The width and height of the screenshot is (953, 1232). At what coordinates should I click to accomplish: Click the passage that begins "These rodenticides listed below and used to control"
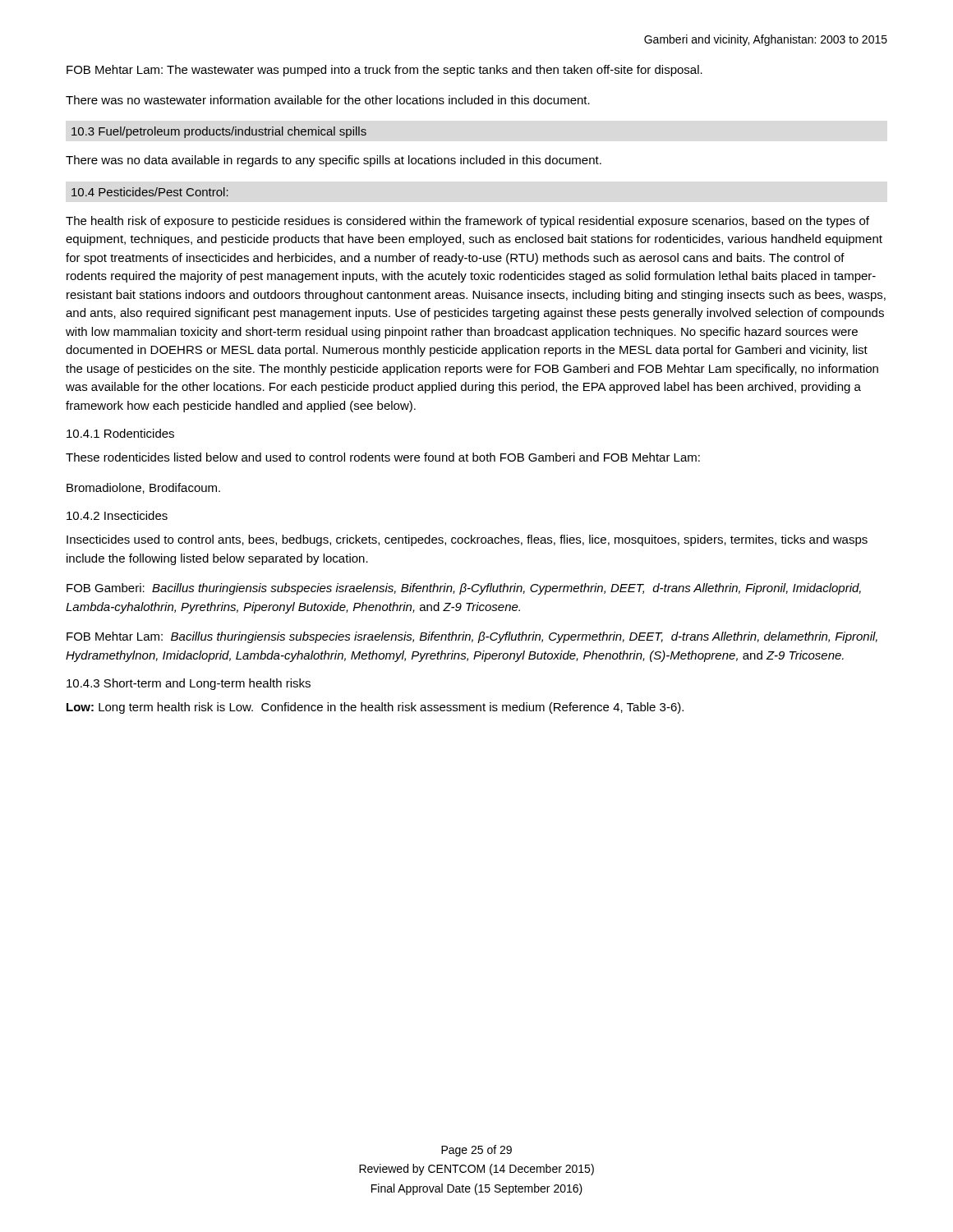[x=383, y=457]
